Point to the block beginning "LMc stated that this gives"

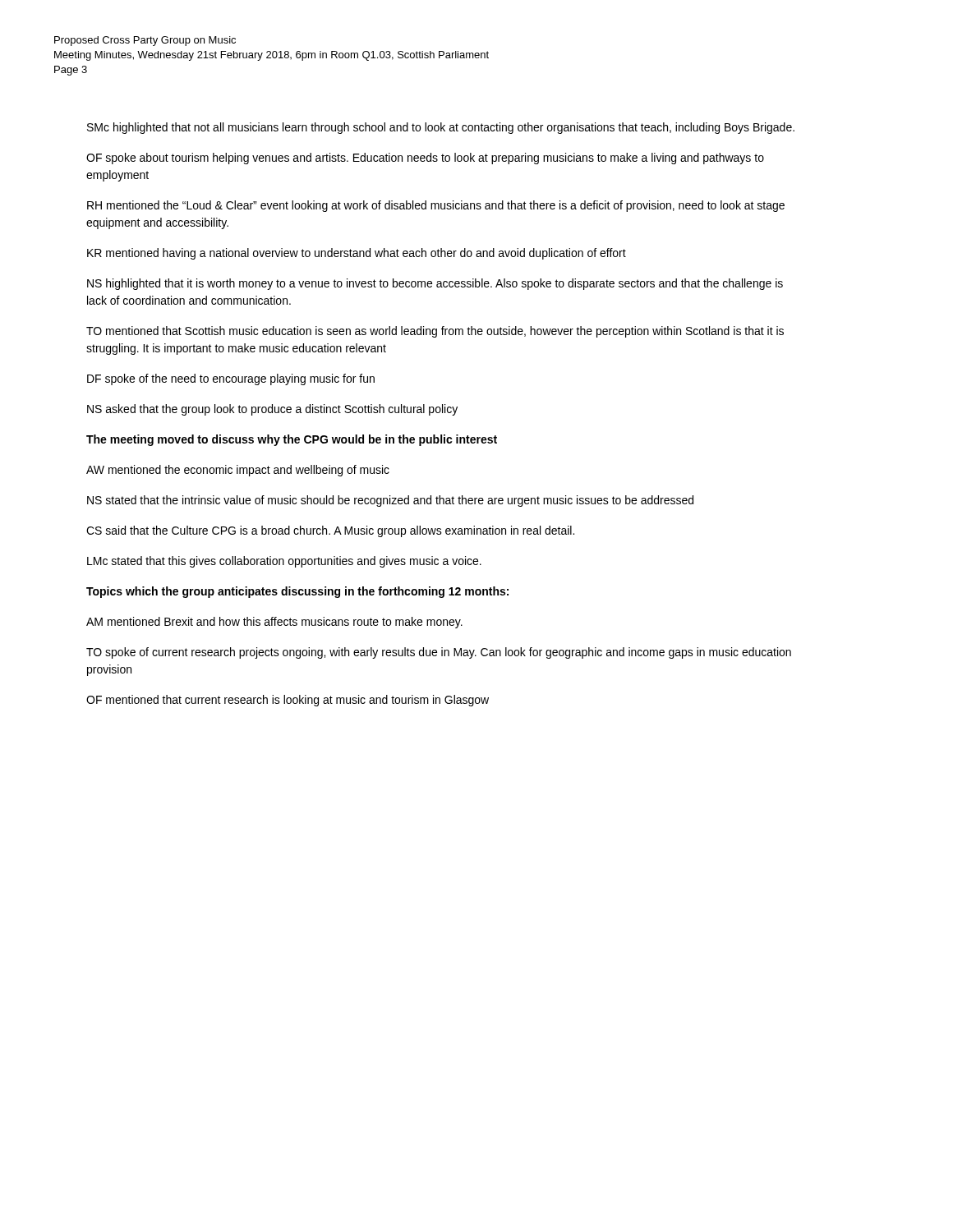[284, 561]
